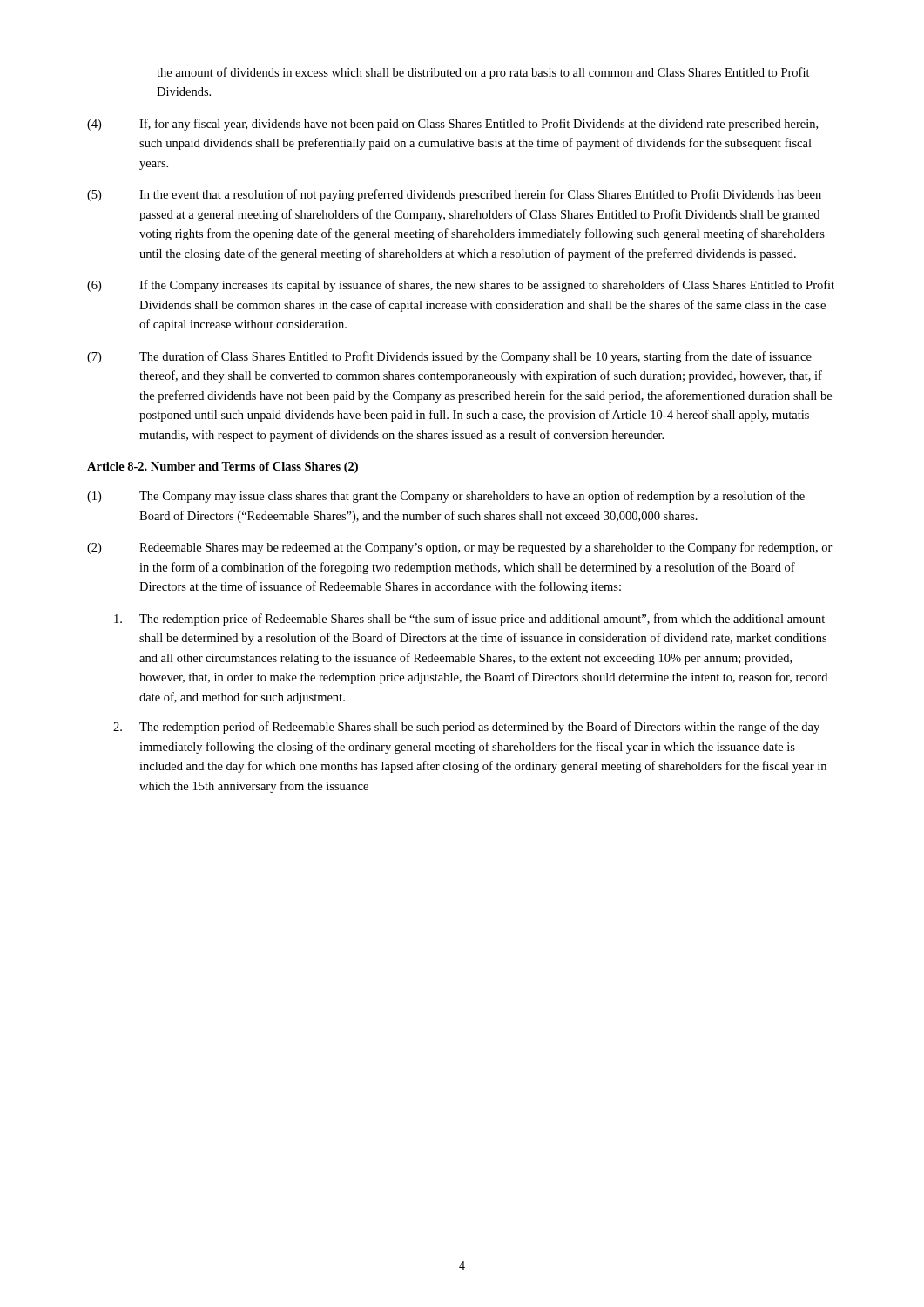Navigate to the text block starting "Article 8-2. Number"
This screenshot has width=924, height=1307.
[223, 466]
